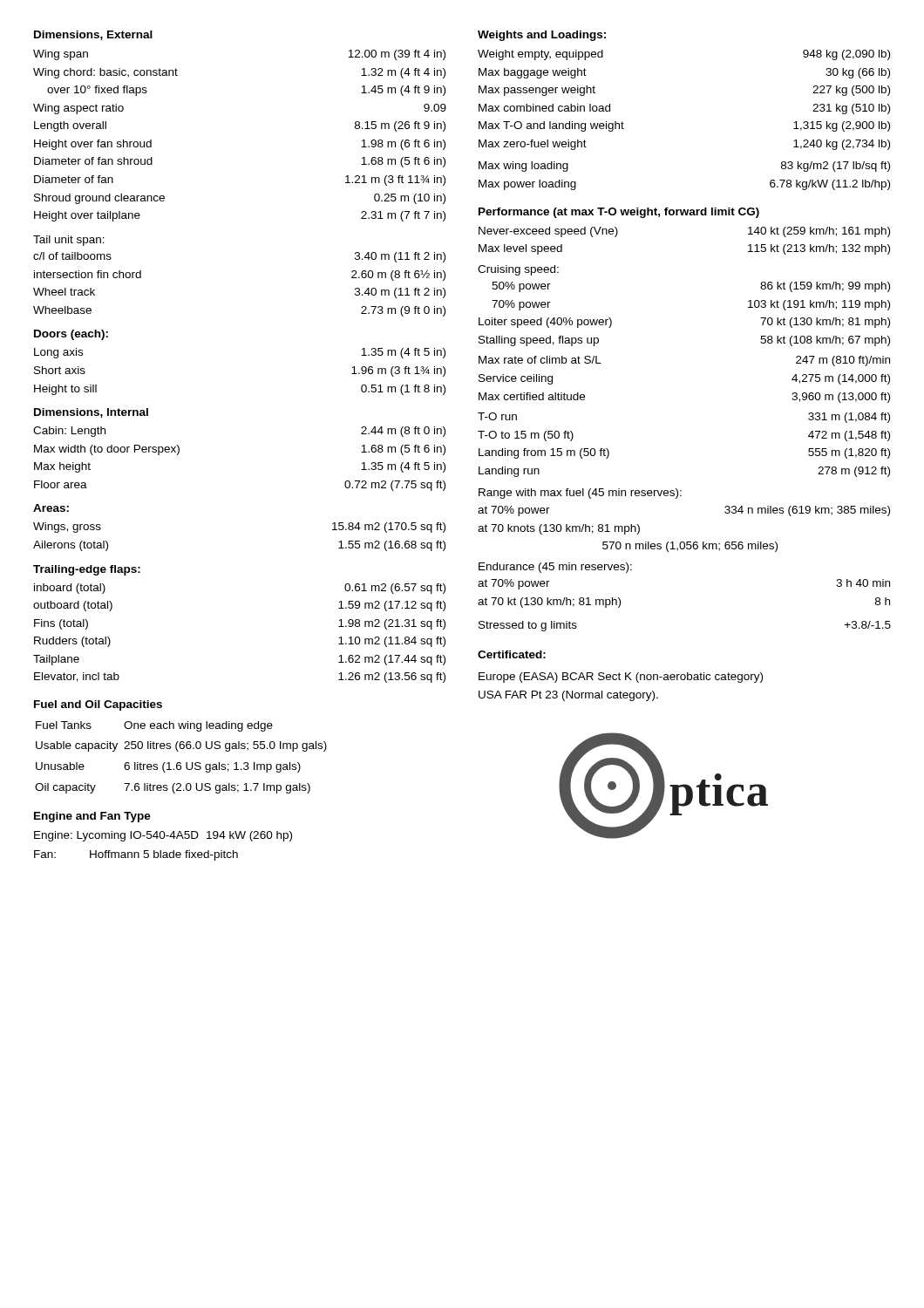Find the block on this page that starts "Weight empty, equipped948"
The height and width of the screenshot is (1308, 924).
tap(536, 54)
